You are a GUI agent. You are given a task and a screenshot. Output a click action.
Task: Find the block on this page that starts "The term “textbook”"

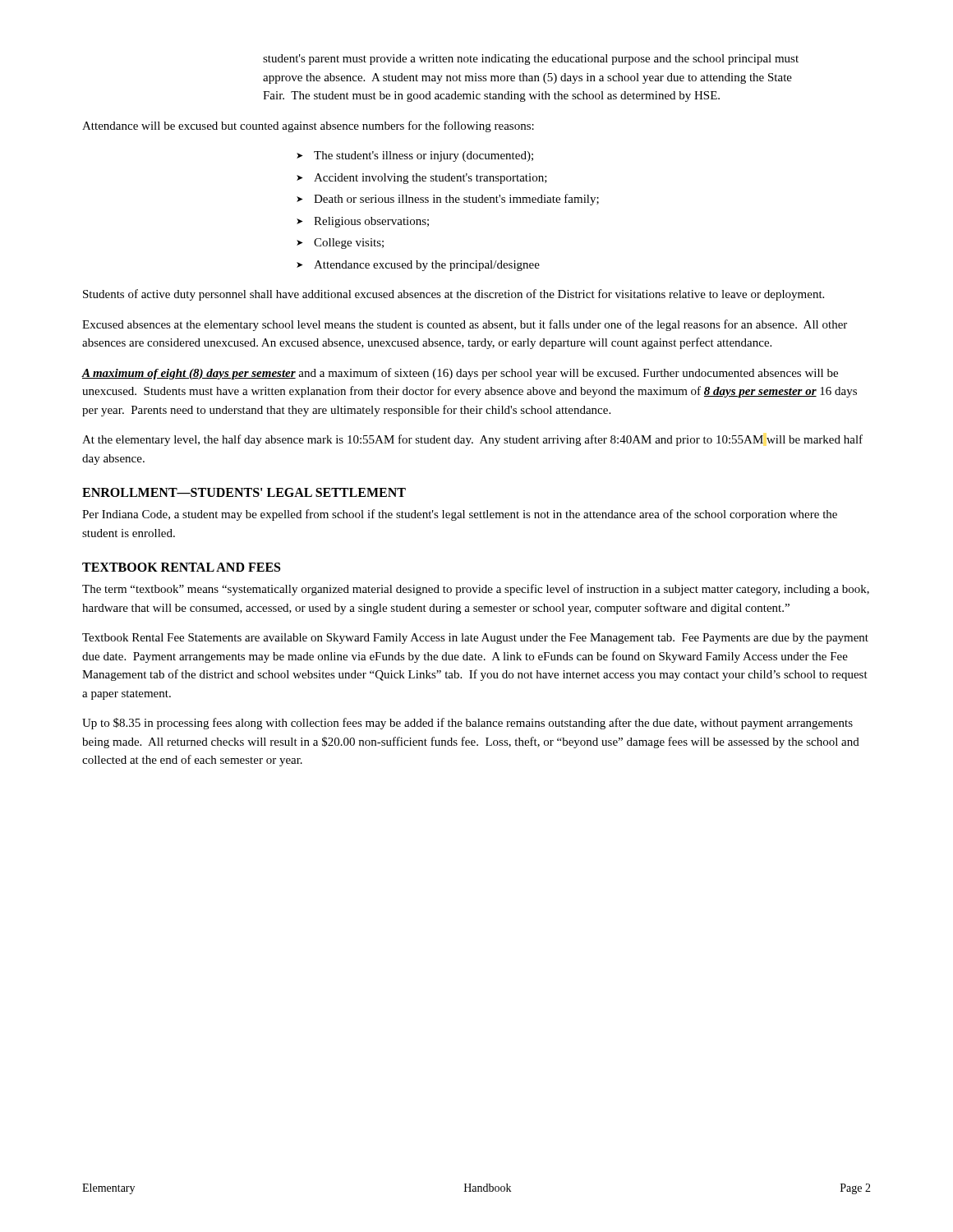tap(476, 598)
